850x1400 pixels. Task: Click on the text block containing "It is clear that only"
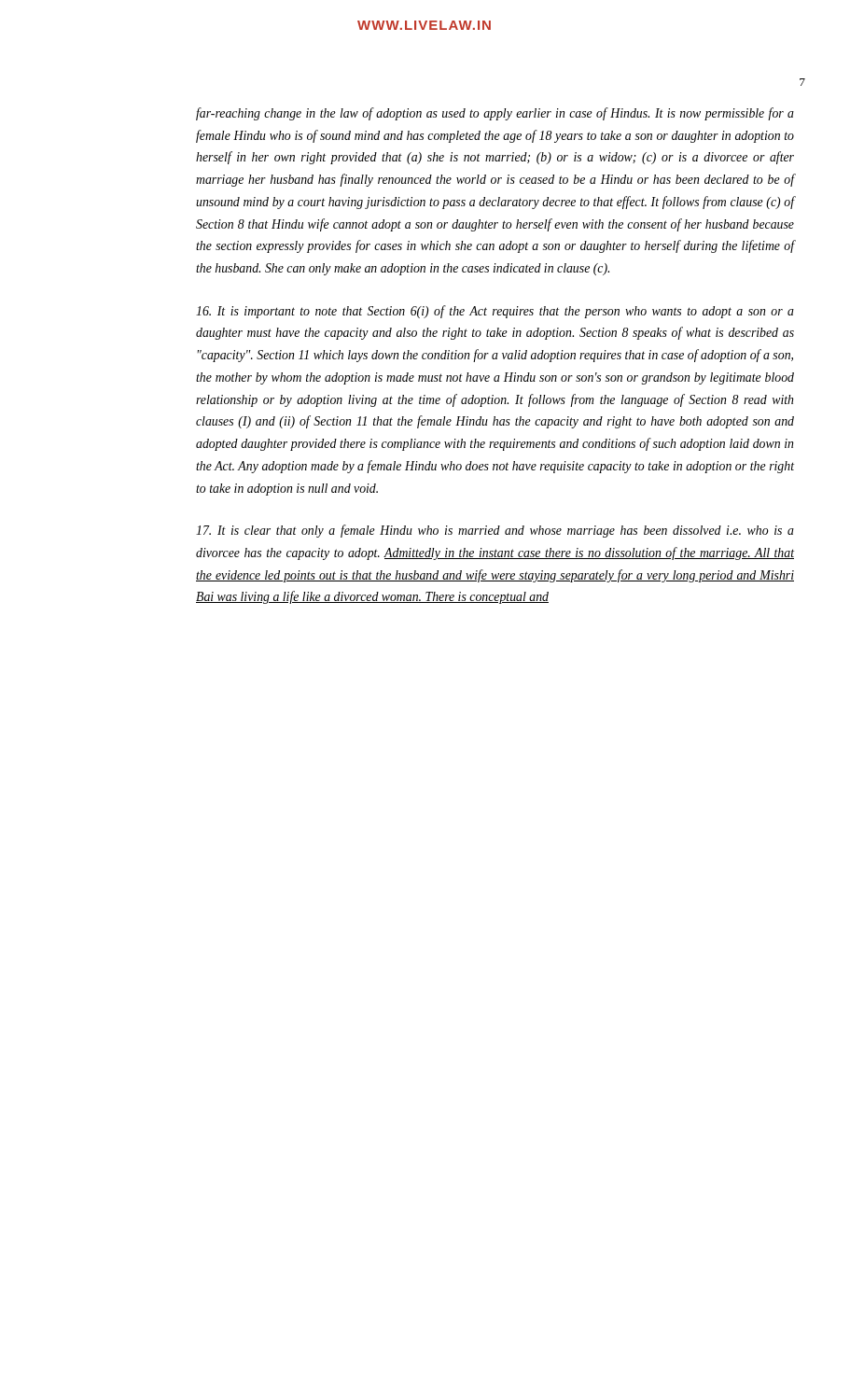495,564
